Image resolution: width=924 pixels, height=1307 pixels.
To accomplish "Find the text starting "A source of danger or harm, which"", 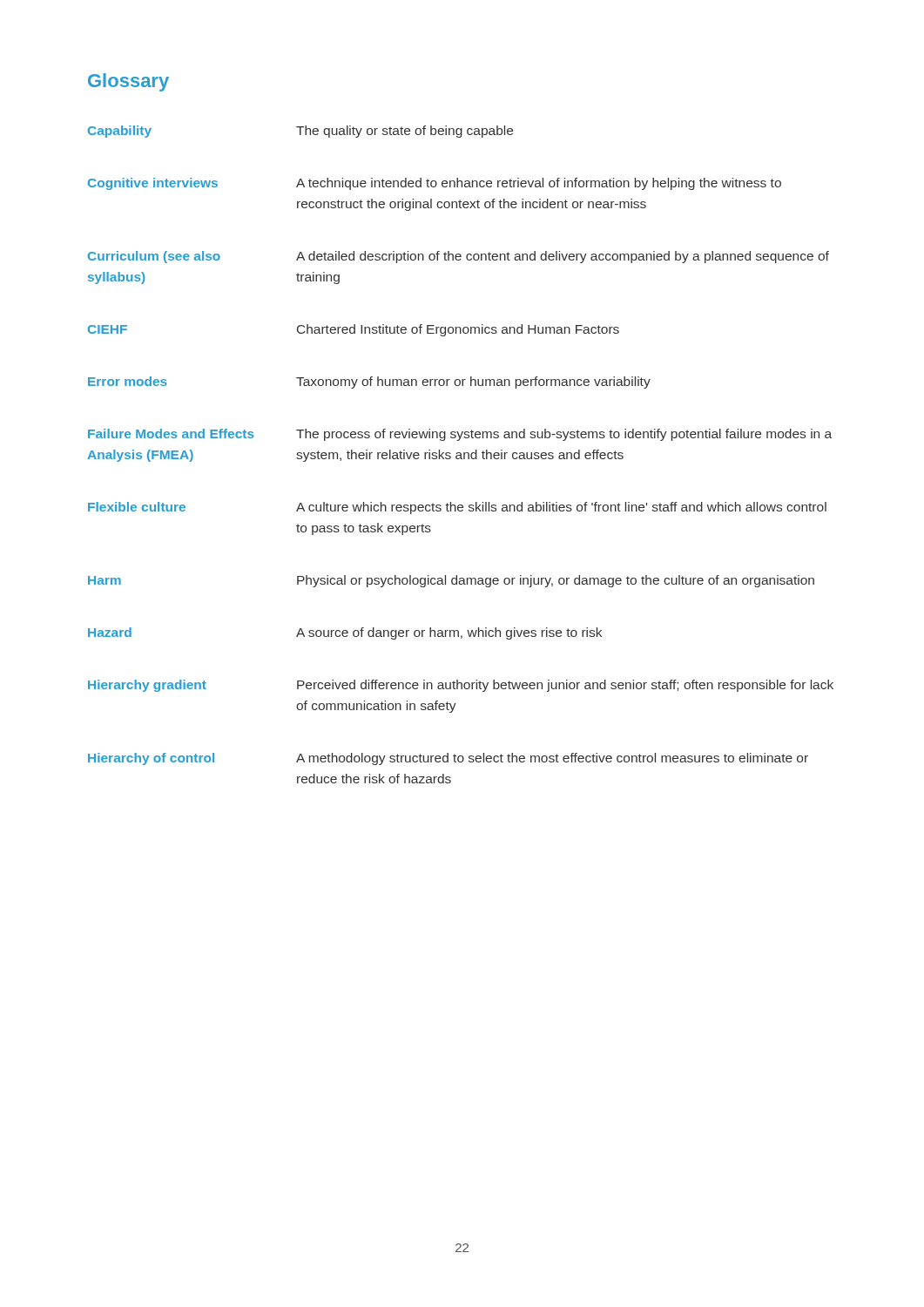I will pyautogui.click(x=449, y=632).
